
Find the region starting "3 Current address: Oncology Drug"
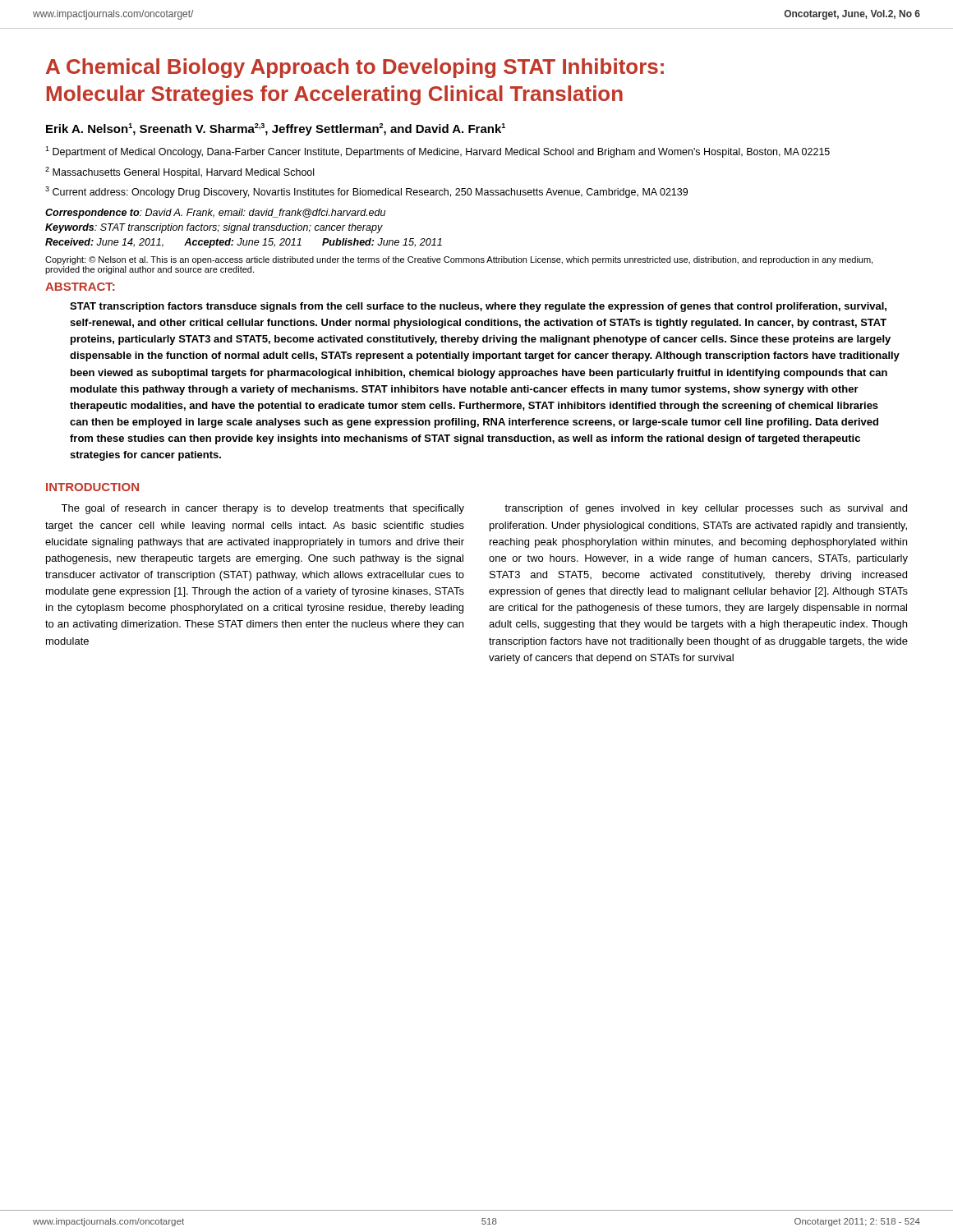367,192
